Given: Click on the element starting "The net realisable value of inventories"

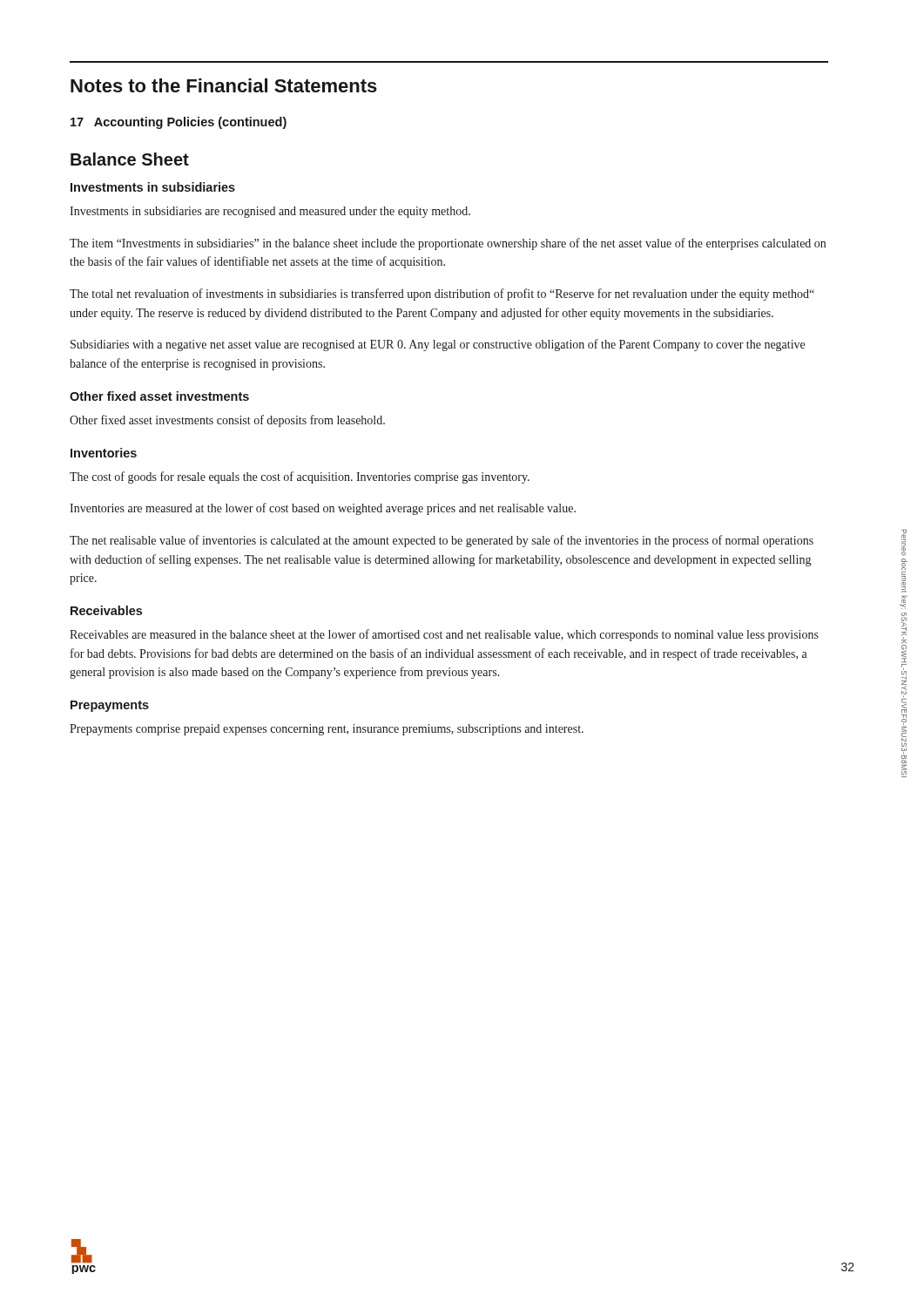Looking at the screenshot, I should tap(442, 559).
